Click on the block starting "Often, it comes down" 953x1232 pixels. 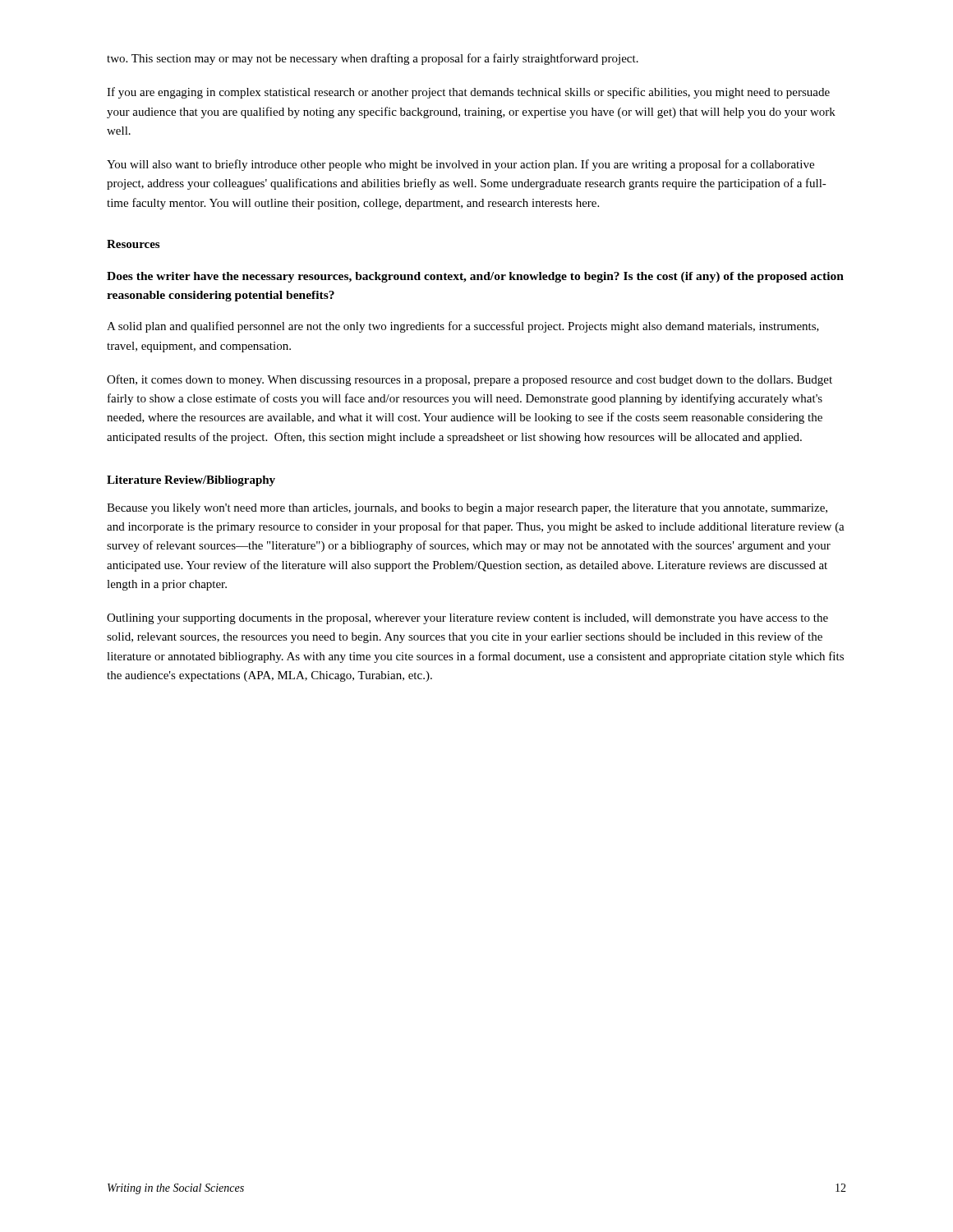[x=470, y=408]
